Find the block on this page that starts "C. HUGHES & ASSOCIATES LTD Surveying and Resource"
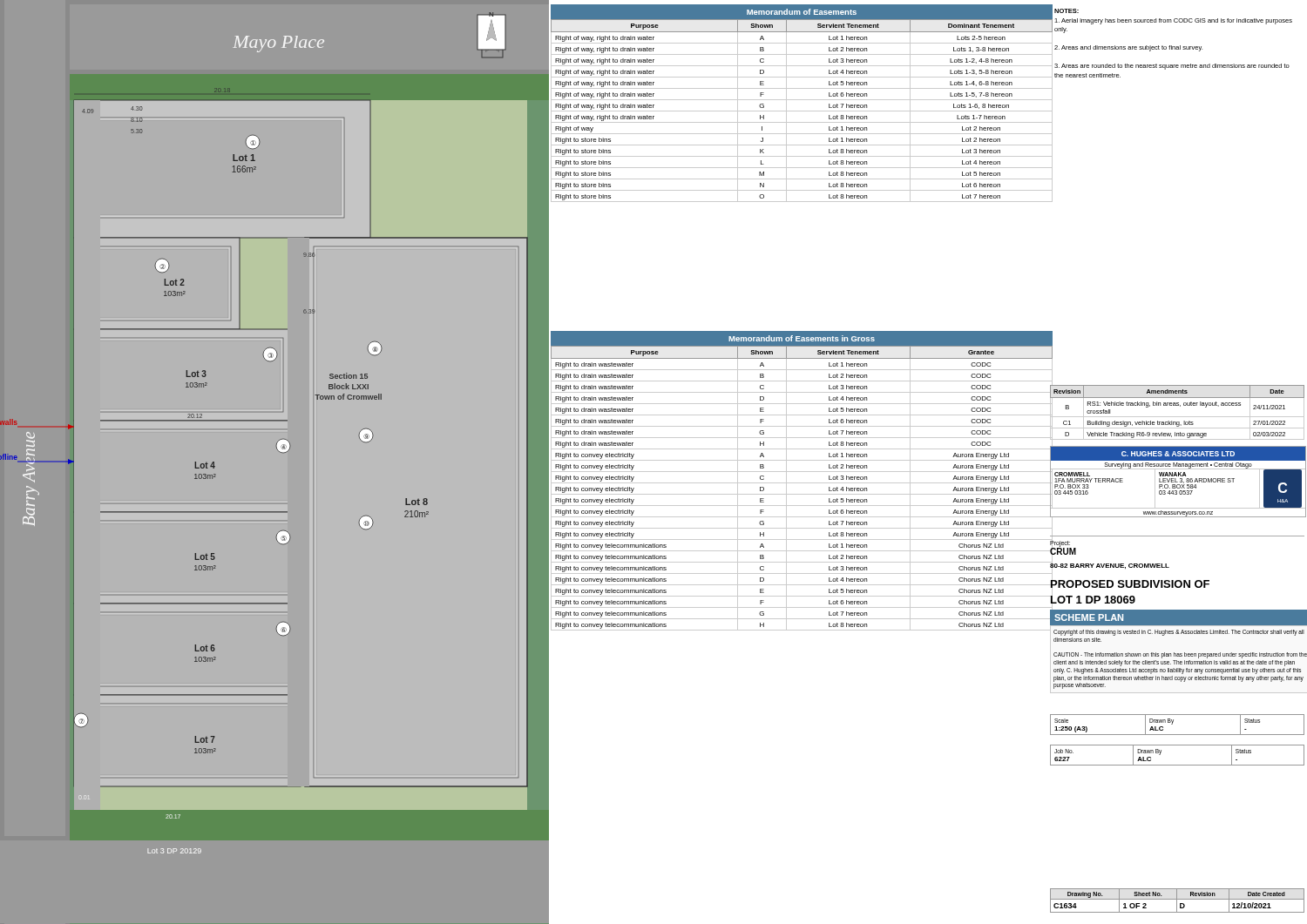The height and width of the screenshot is (924, 1307). coord(1178,482)
